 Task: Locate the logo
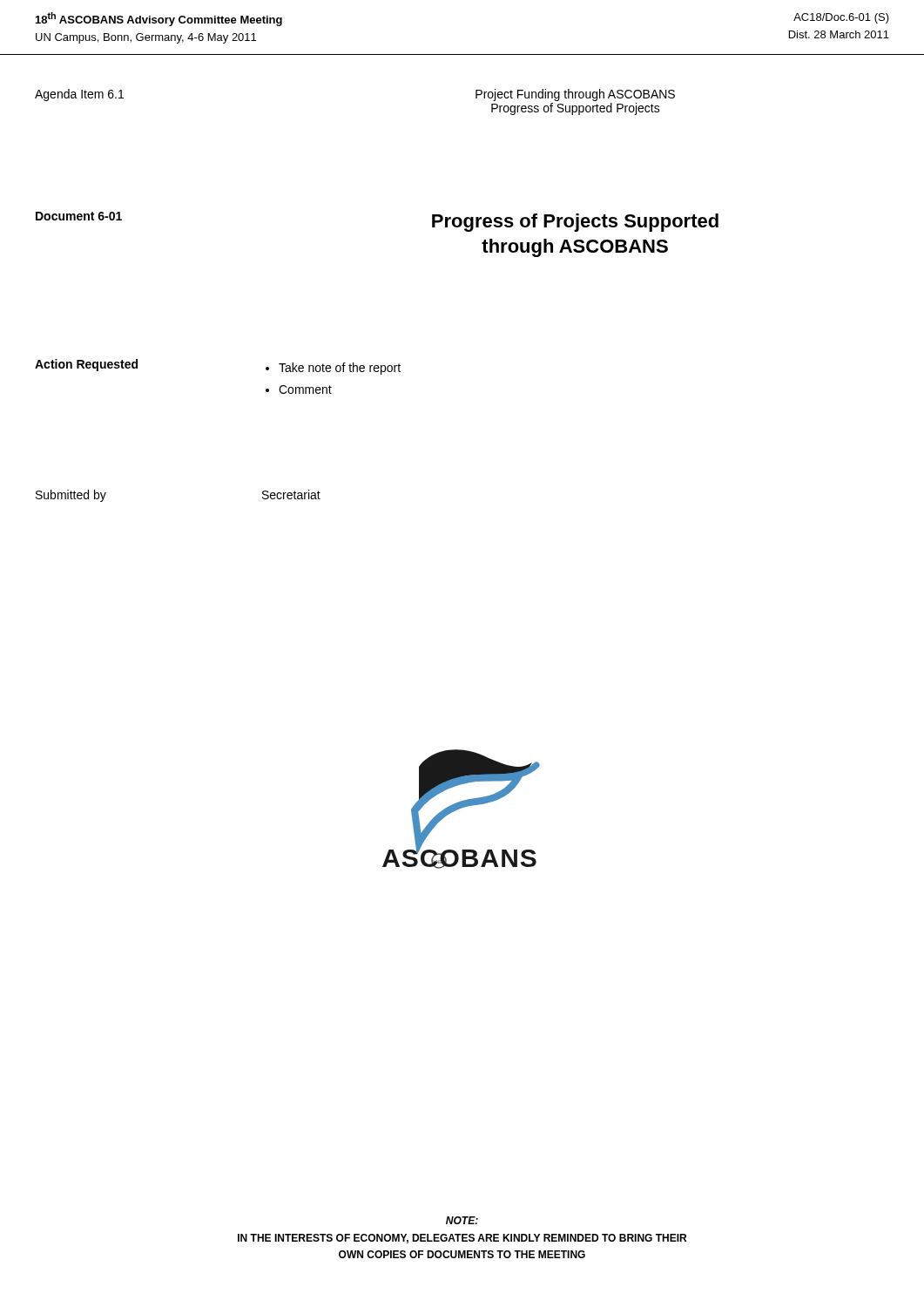[x=462, y=810]
